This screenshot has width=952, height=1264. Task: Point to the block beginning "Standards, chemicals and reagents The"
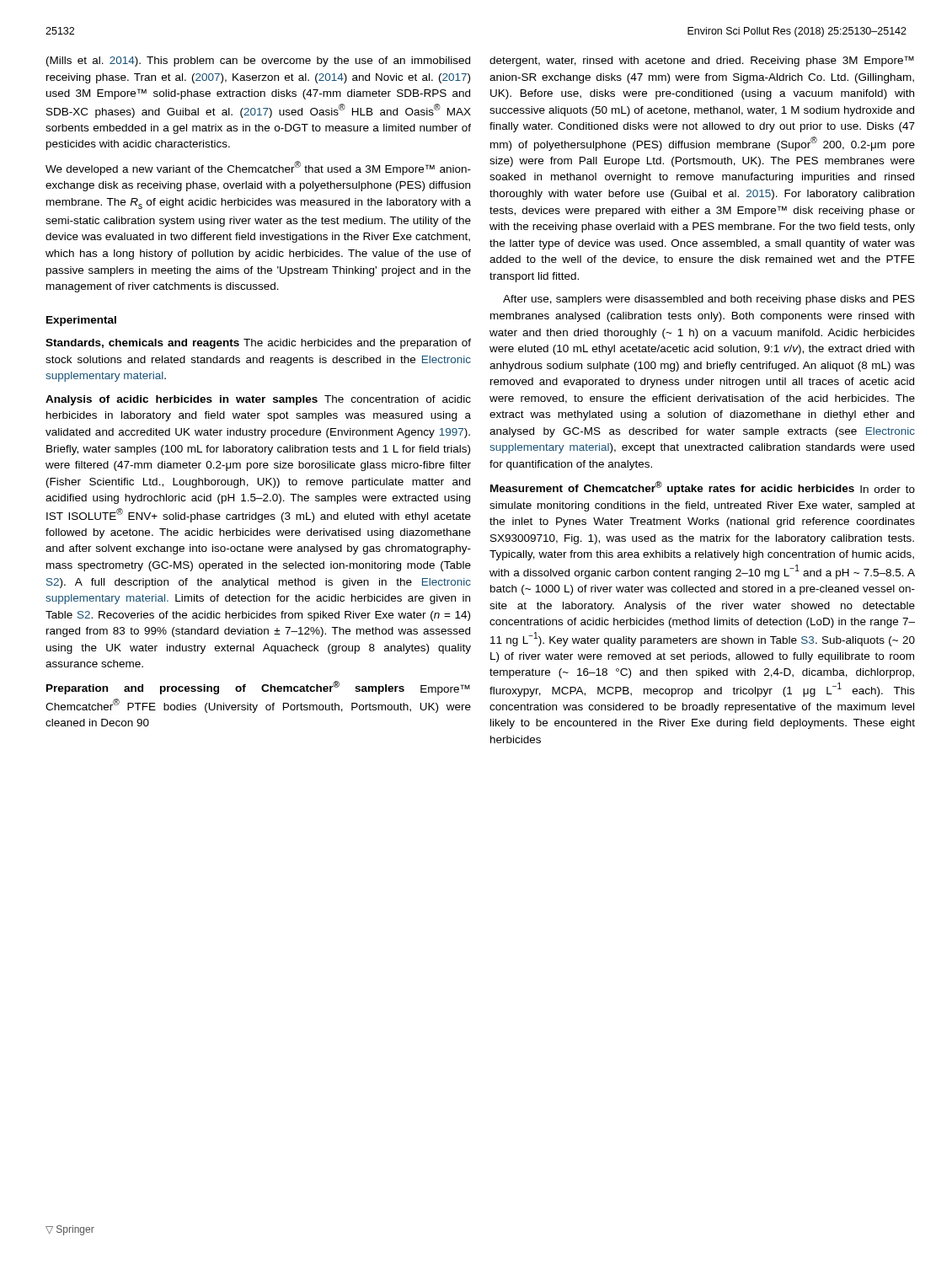(x=258, y=359)
